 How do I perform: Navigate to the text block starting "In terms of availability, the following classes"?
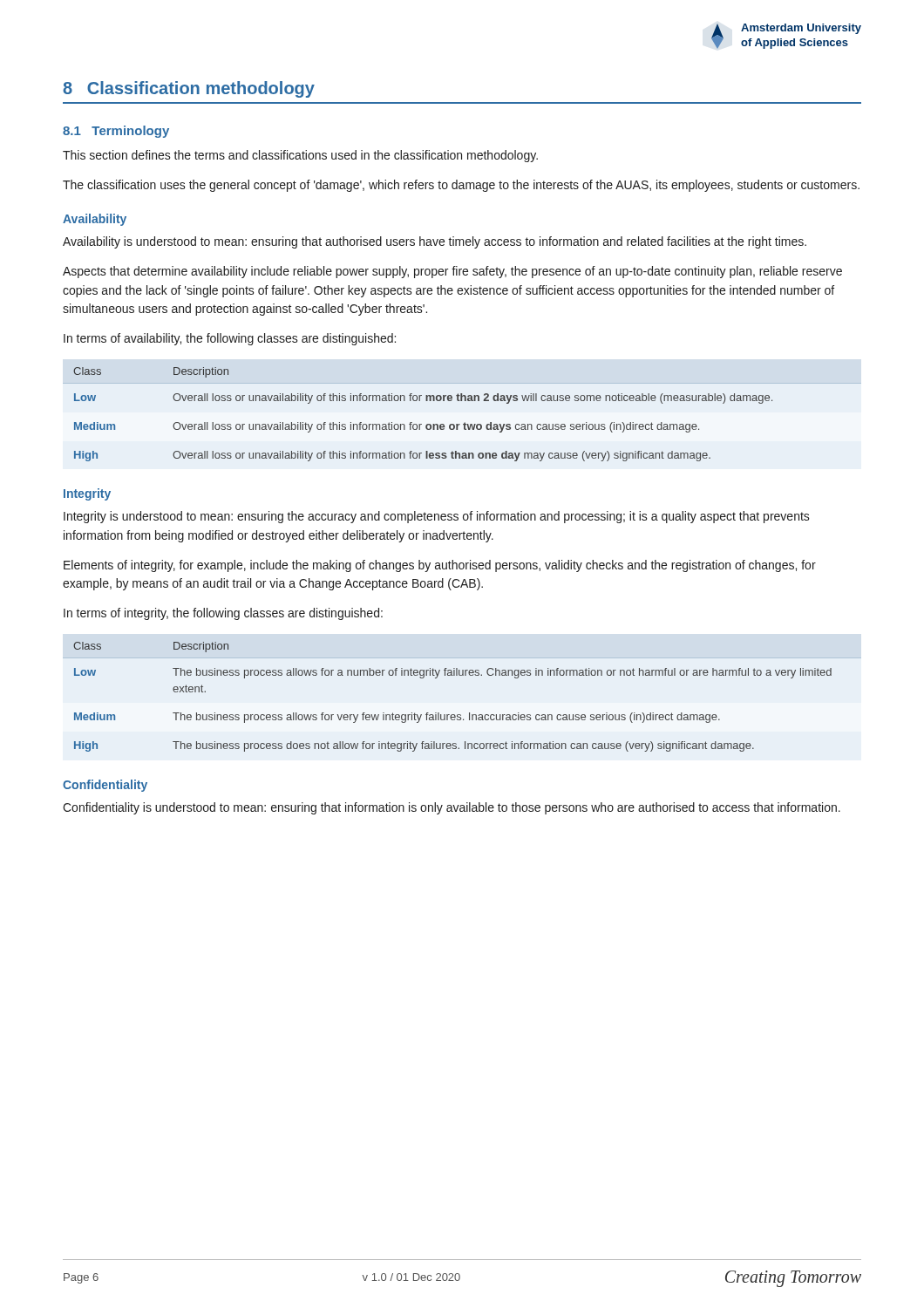(x=230, y=338)
